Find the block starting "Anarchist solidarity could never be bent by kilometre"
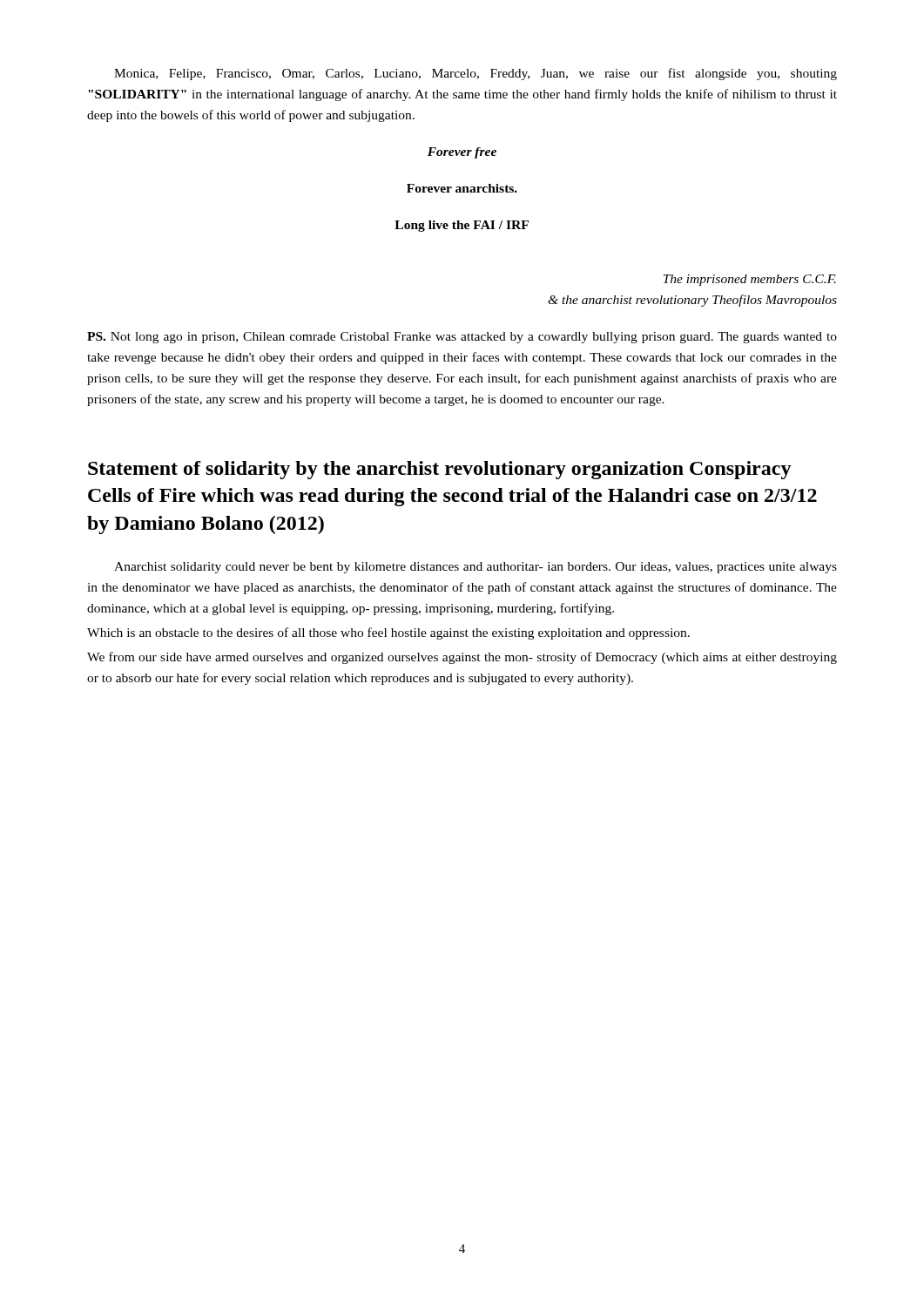 click(x=462, y=587)
